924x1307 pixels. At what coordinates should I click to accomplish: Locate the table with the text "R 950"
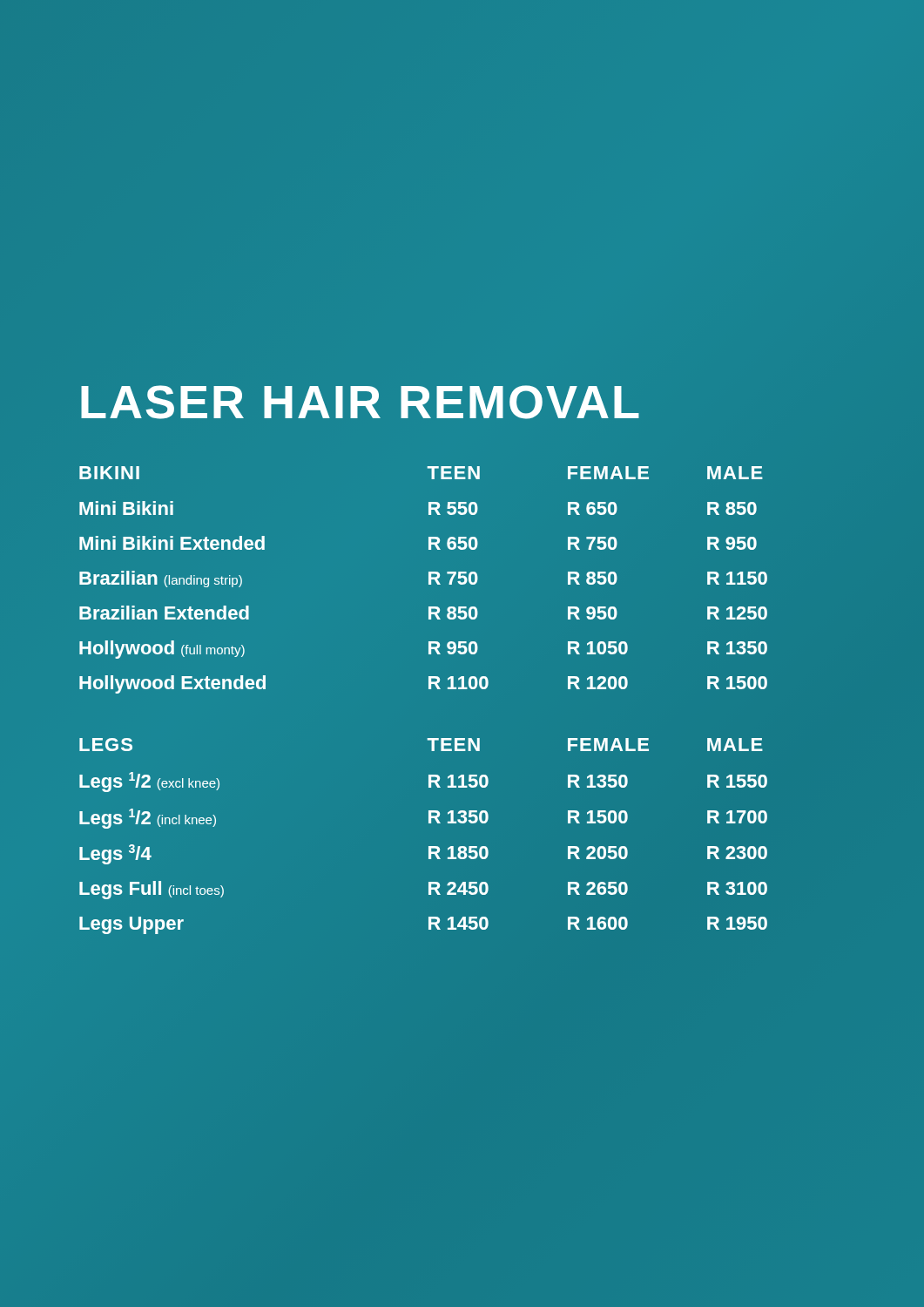click(462, 578)
